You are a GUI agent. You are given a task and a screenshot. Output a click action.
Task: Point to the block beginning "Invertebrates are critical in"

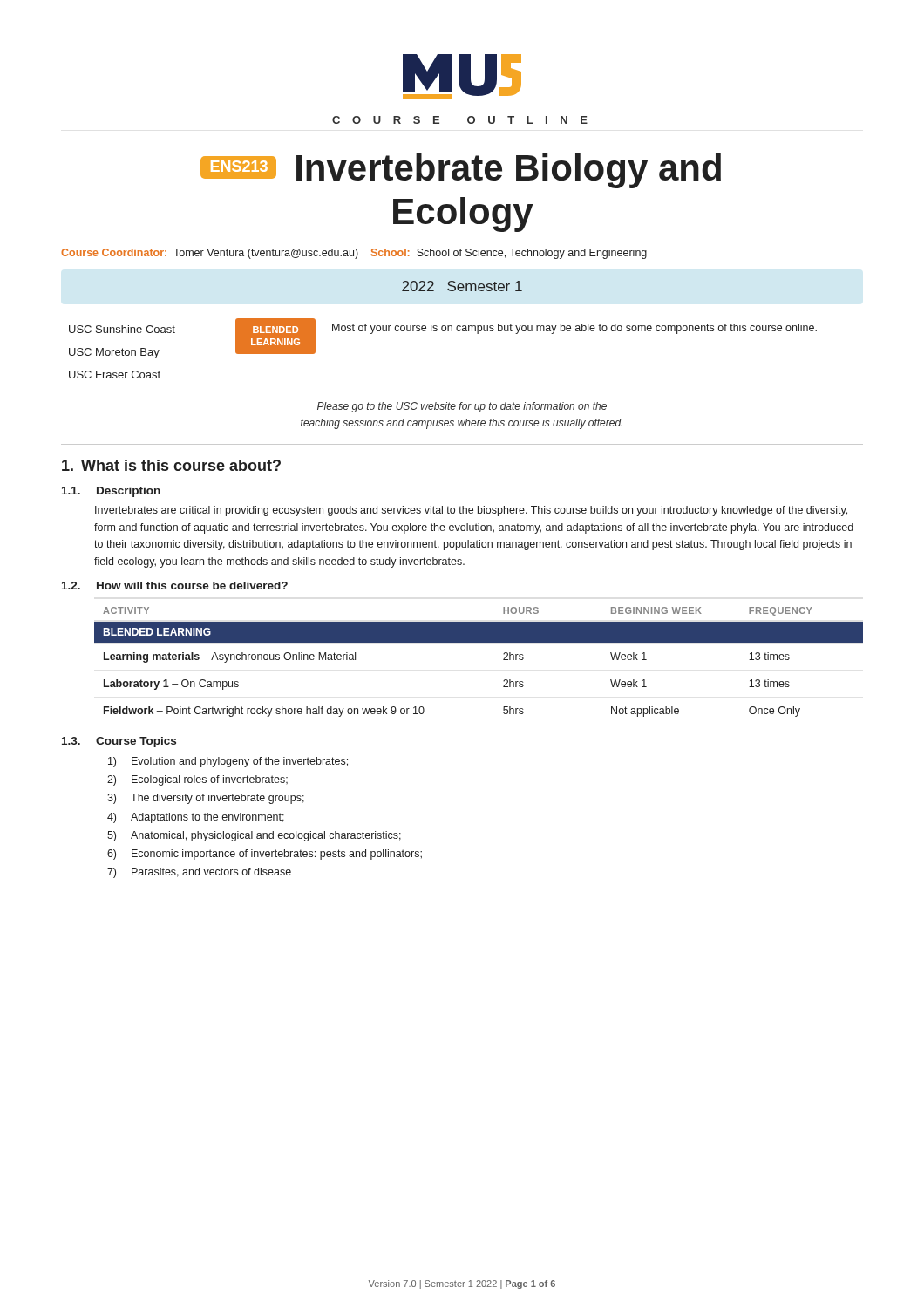474,536
